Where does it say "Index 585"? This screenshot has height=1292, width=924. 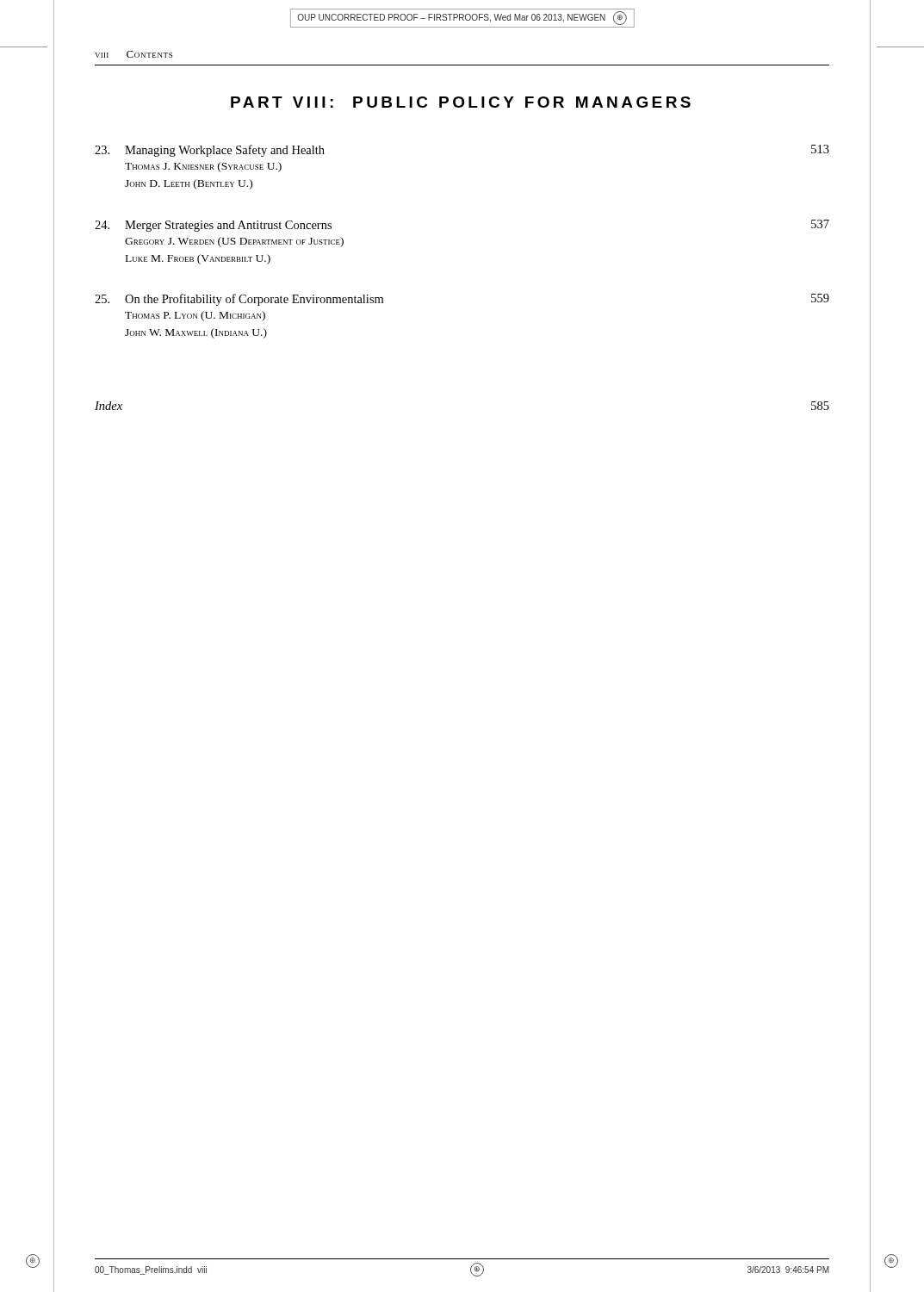pos(108,404)
